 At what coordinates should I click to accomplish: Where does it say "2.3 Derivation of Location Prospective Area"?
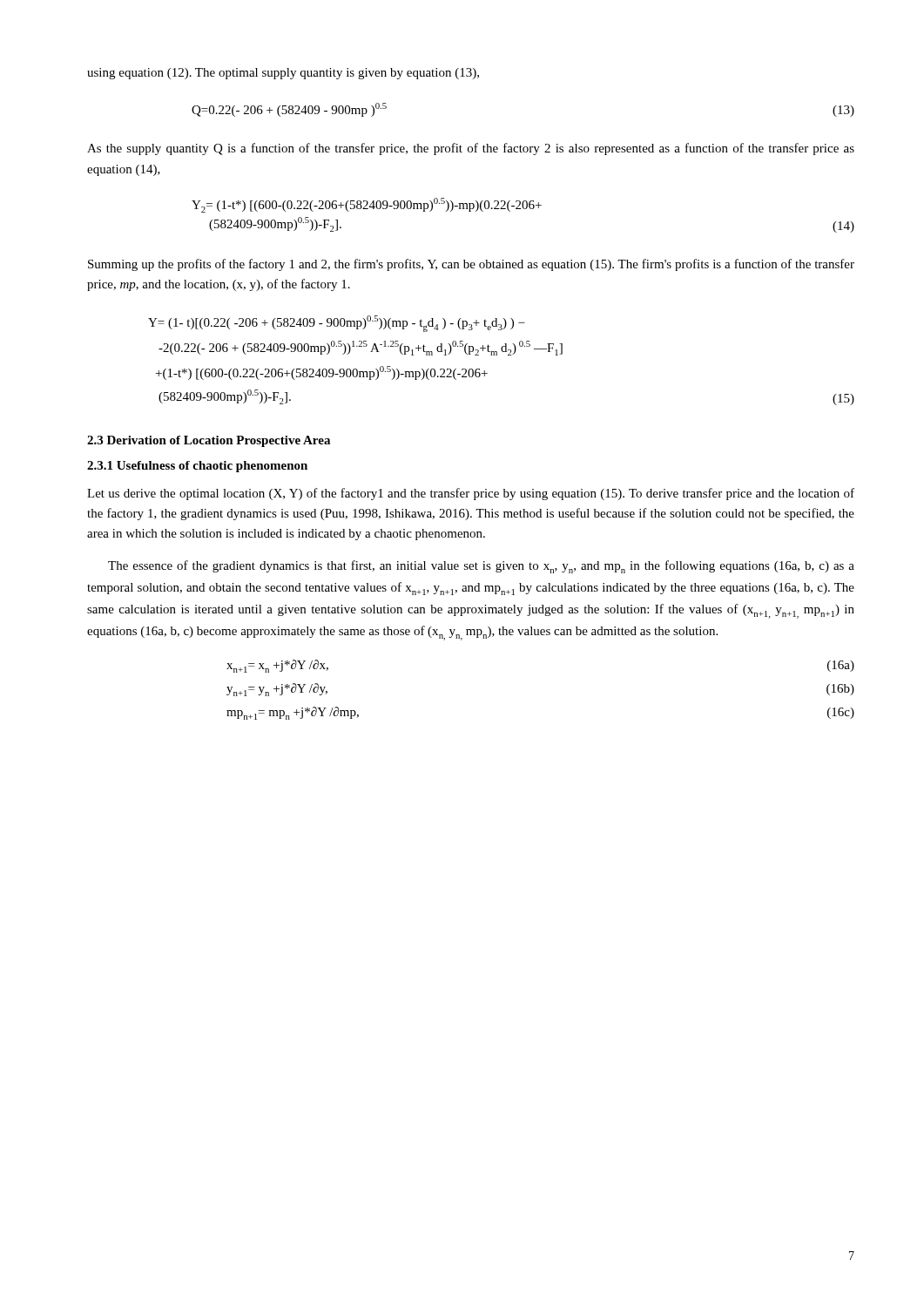pyautogui.click(x=209, y=441)
